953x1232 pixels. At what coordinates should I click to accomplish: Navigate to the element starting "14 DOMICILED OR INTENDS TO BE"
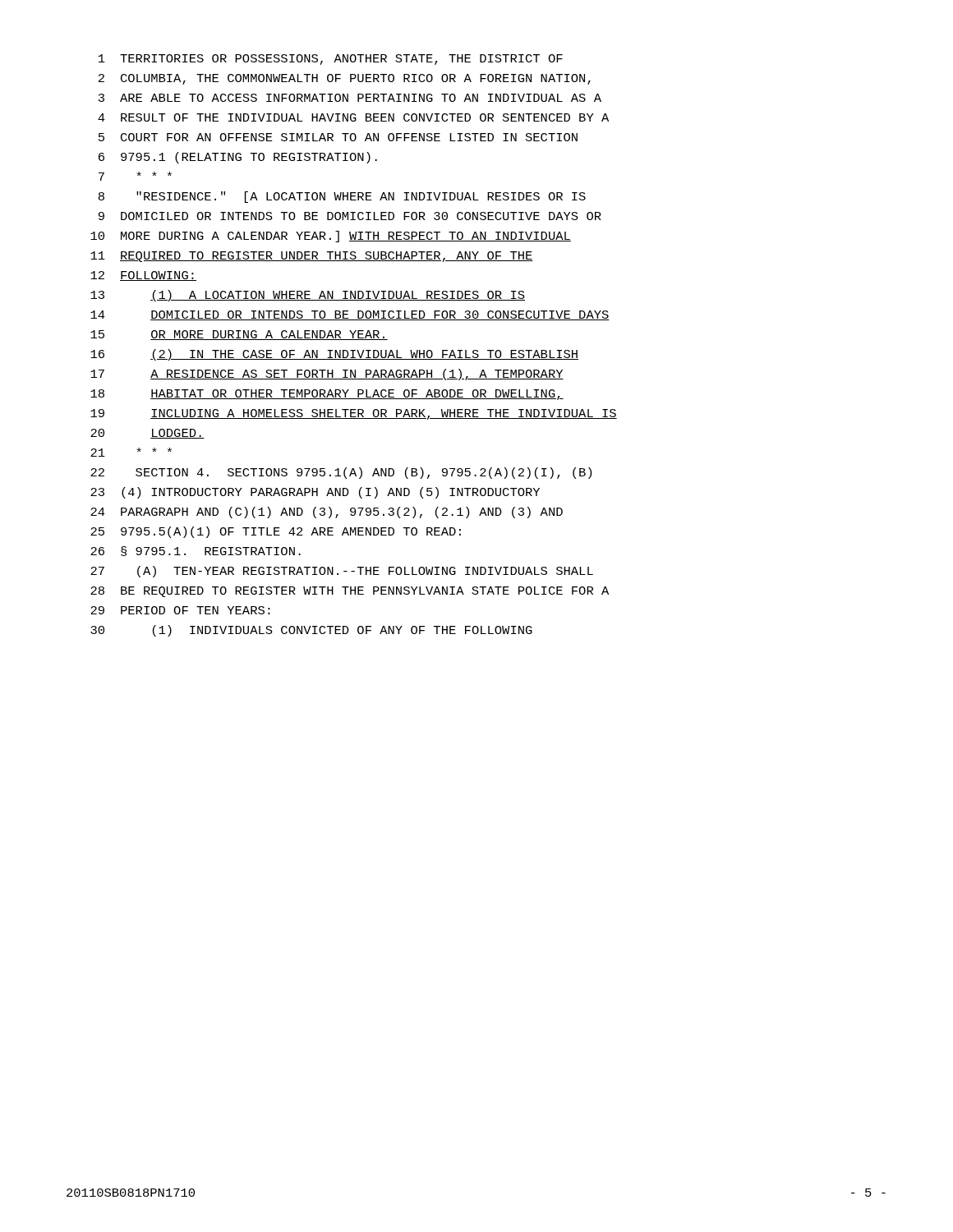pos(476,316)
